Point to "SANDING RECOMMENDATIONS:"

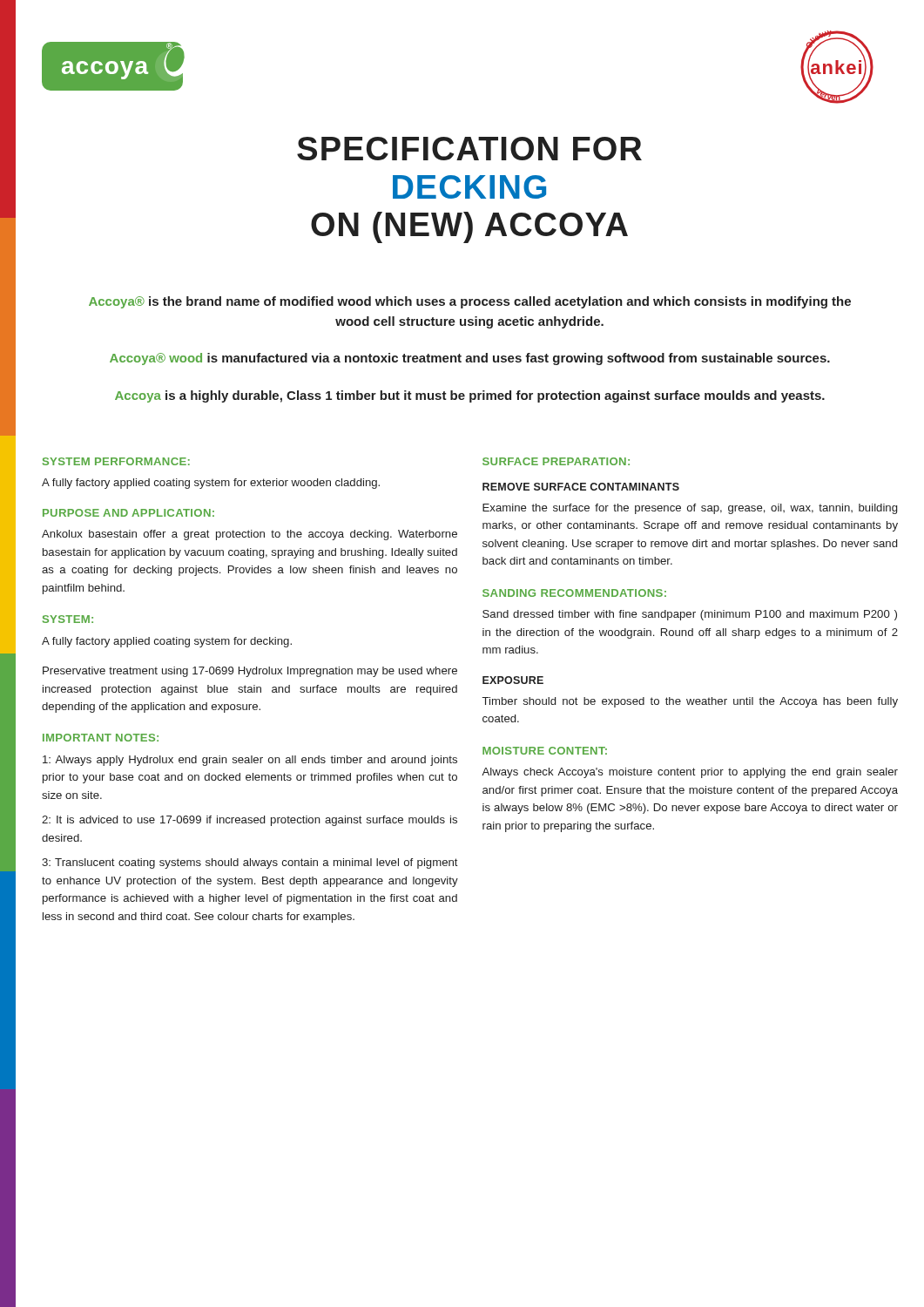574,593
